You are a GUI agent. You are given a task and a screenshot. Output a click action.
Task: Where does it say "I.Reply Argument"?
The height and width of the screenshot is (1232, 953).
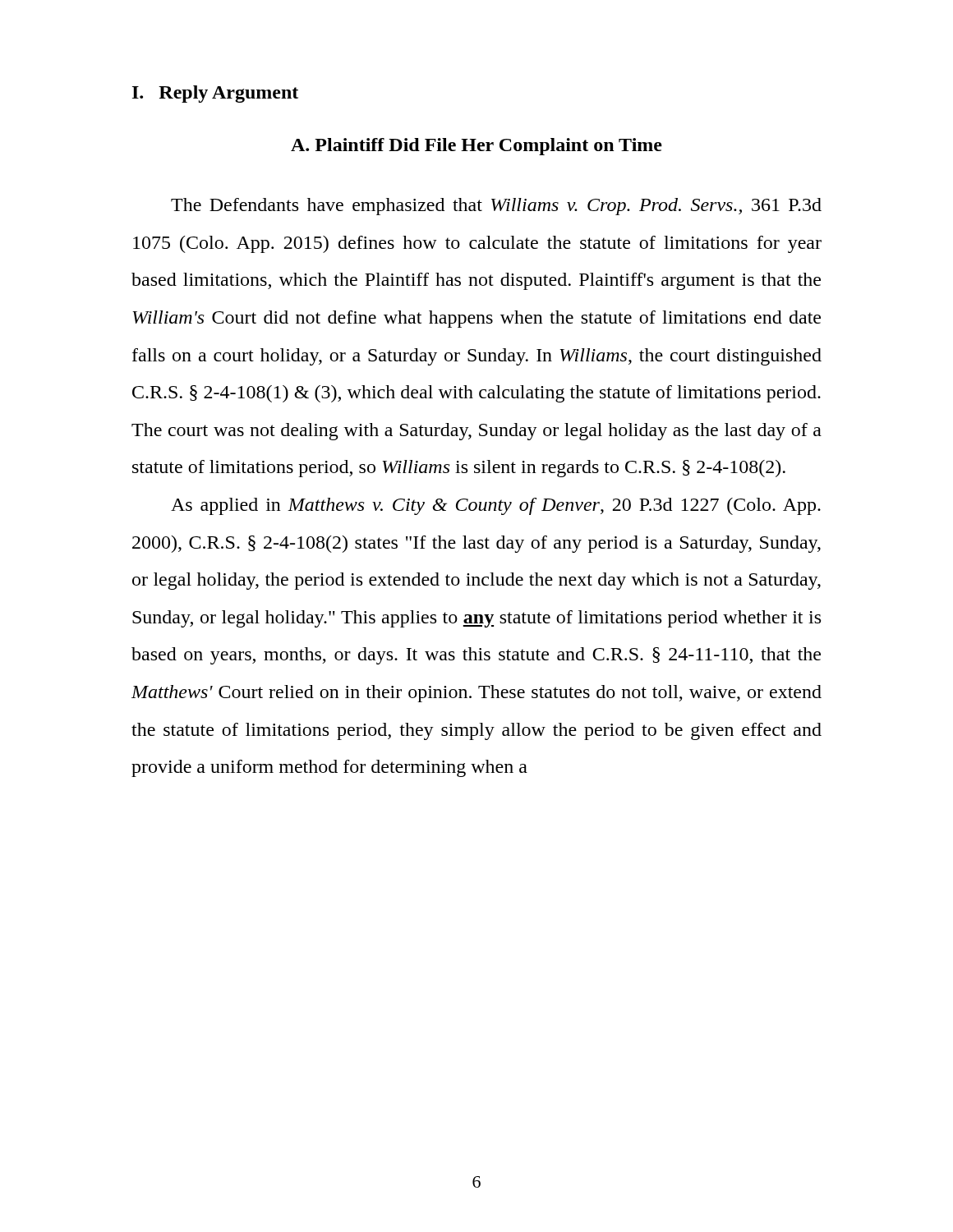click(x=215, y=93)
